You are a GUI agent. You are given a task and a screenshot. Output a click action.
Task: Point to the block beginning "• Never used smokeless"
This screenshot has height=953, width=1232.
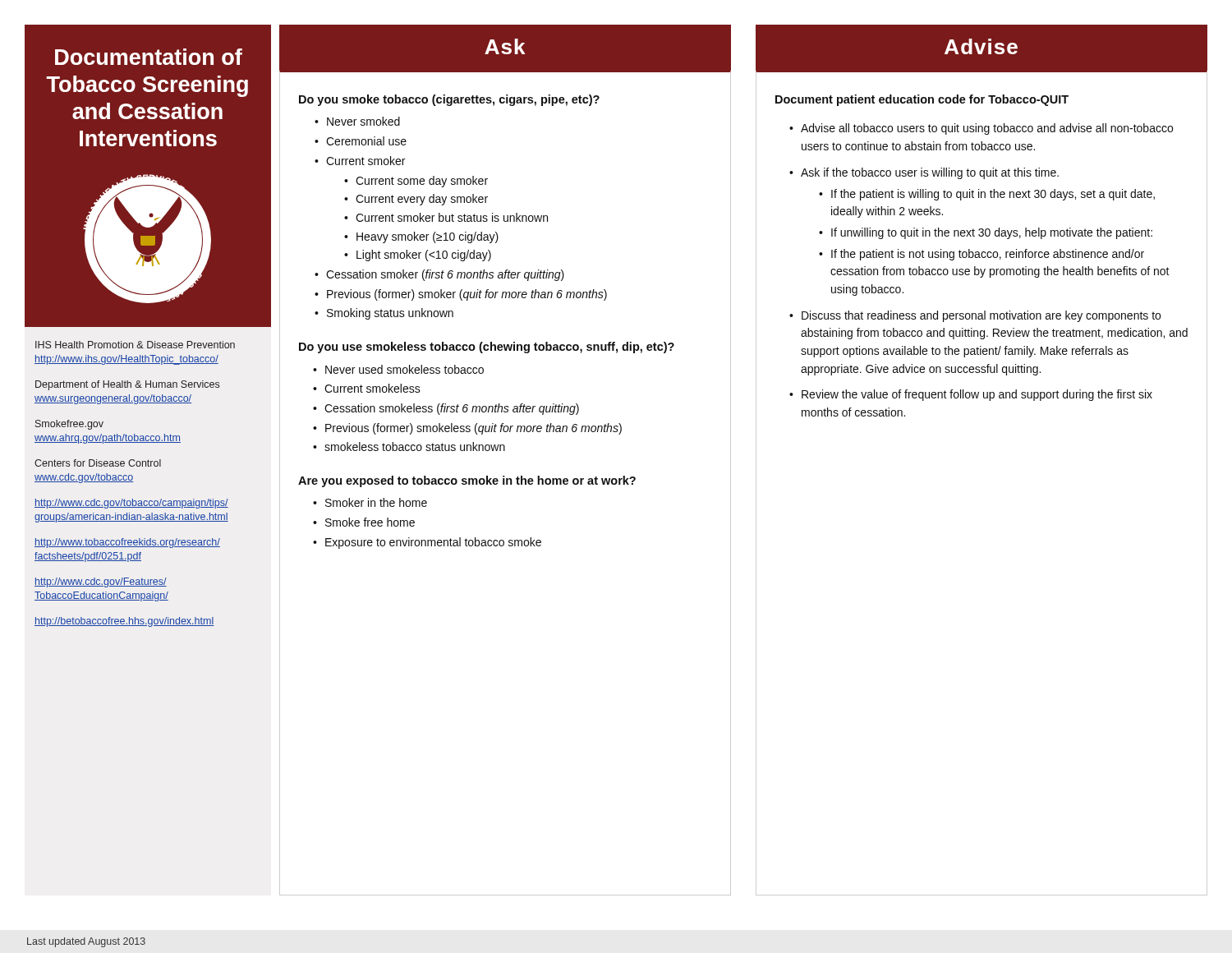tap(505, 409)
